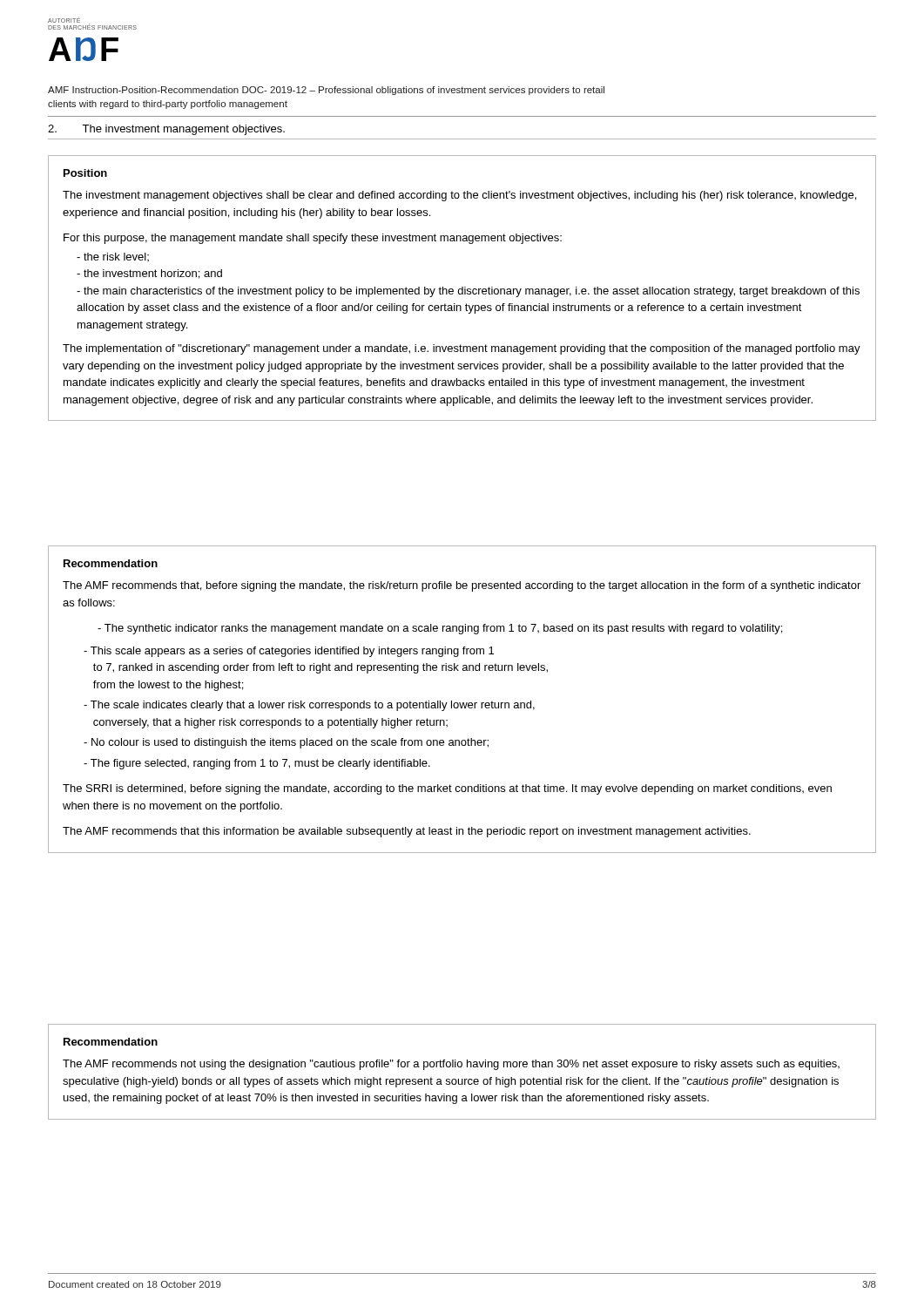Click the passage that begins "The figure selected, ranging from 1 to"

(257, 762)
